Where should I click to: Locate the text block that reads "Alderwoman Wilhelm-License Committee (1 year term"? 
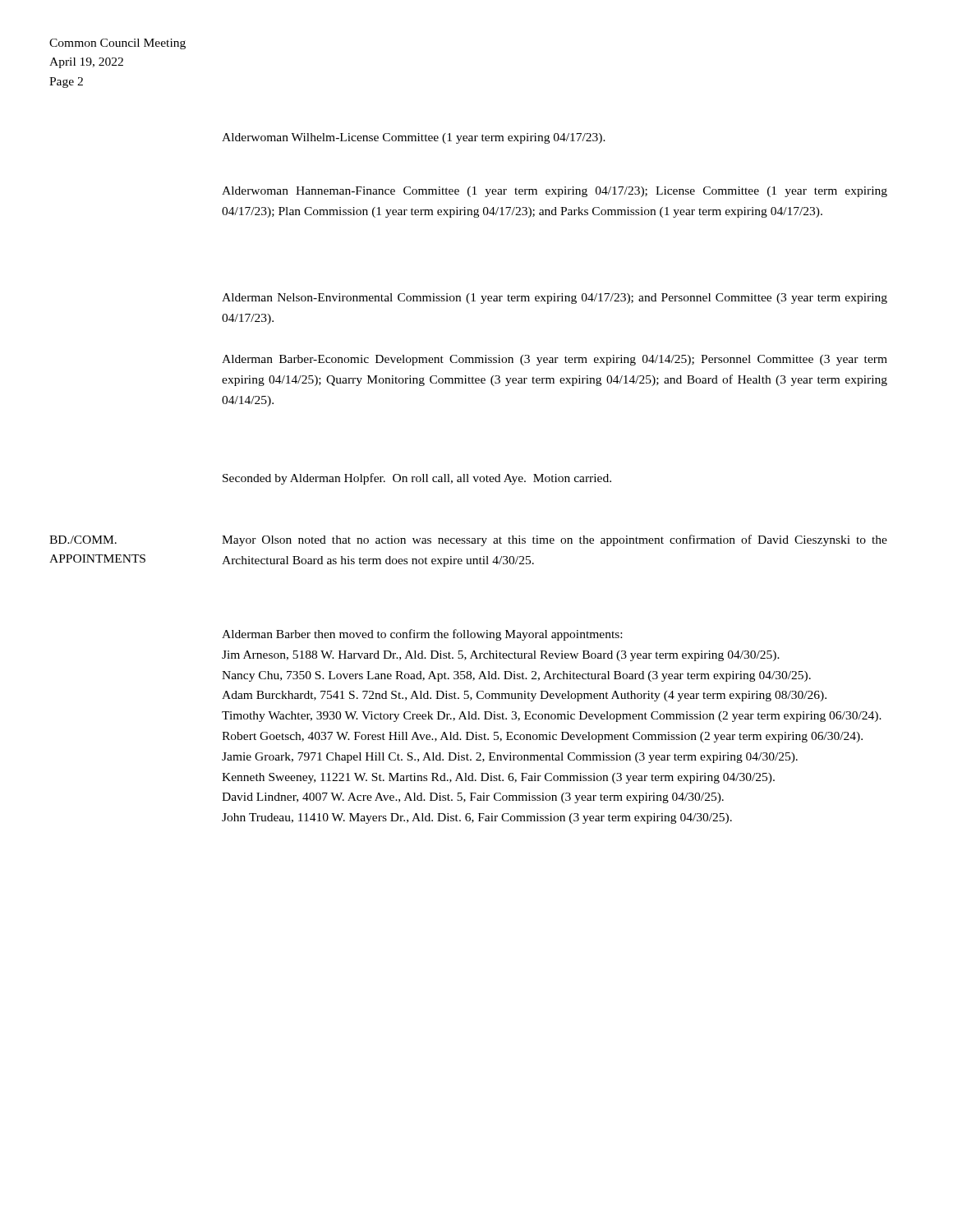click(x=555, y=137)
